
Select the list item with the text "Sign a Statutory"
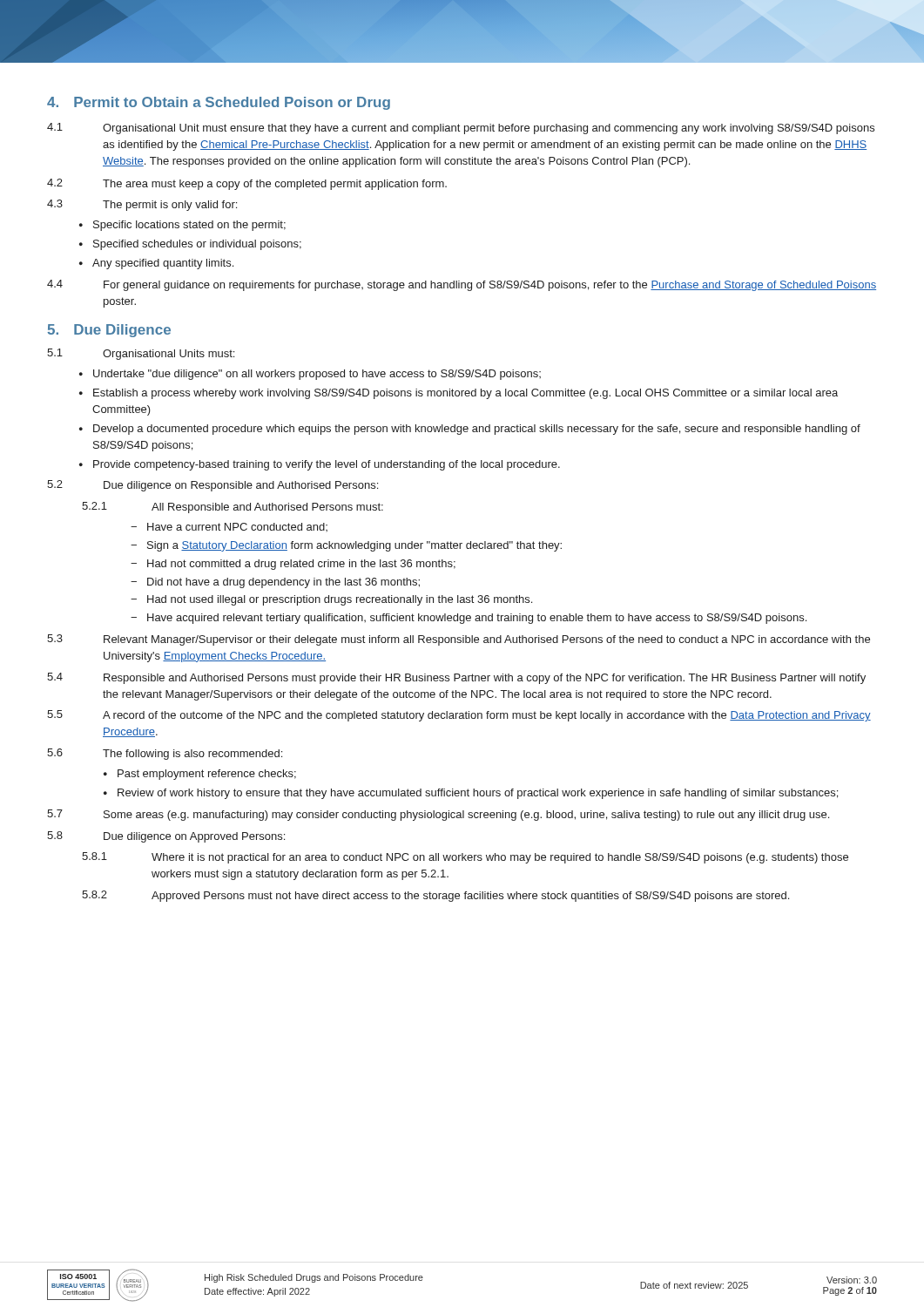pyautogui.click(x=355, y=545)
